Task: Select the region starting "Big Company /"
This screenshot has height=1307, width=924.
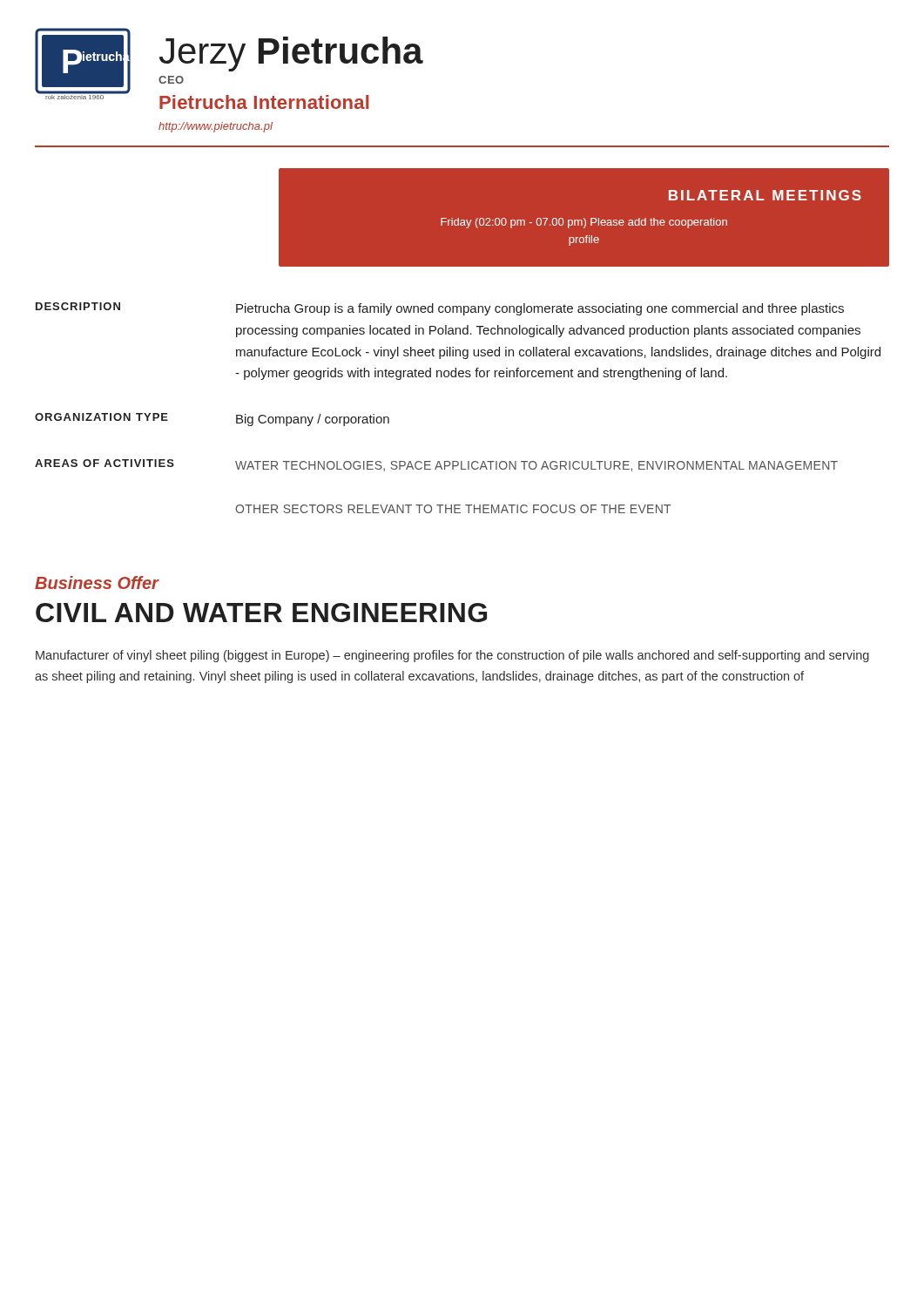Action: (x=312, y=419)
